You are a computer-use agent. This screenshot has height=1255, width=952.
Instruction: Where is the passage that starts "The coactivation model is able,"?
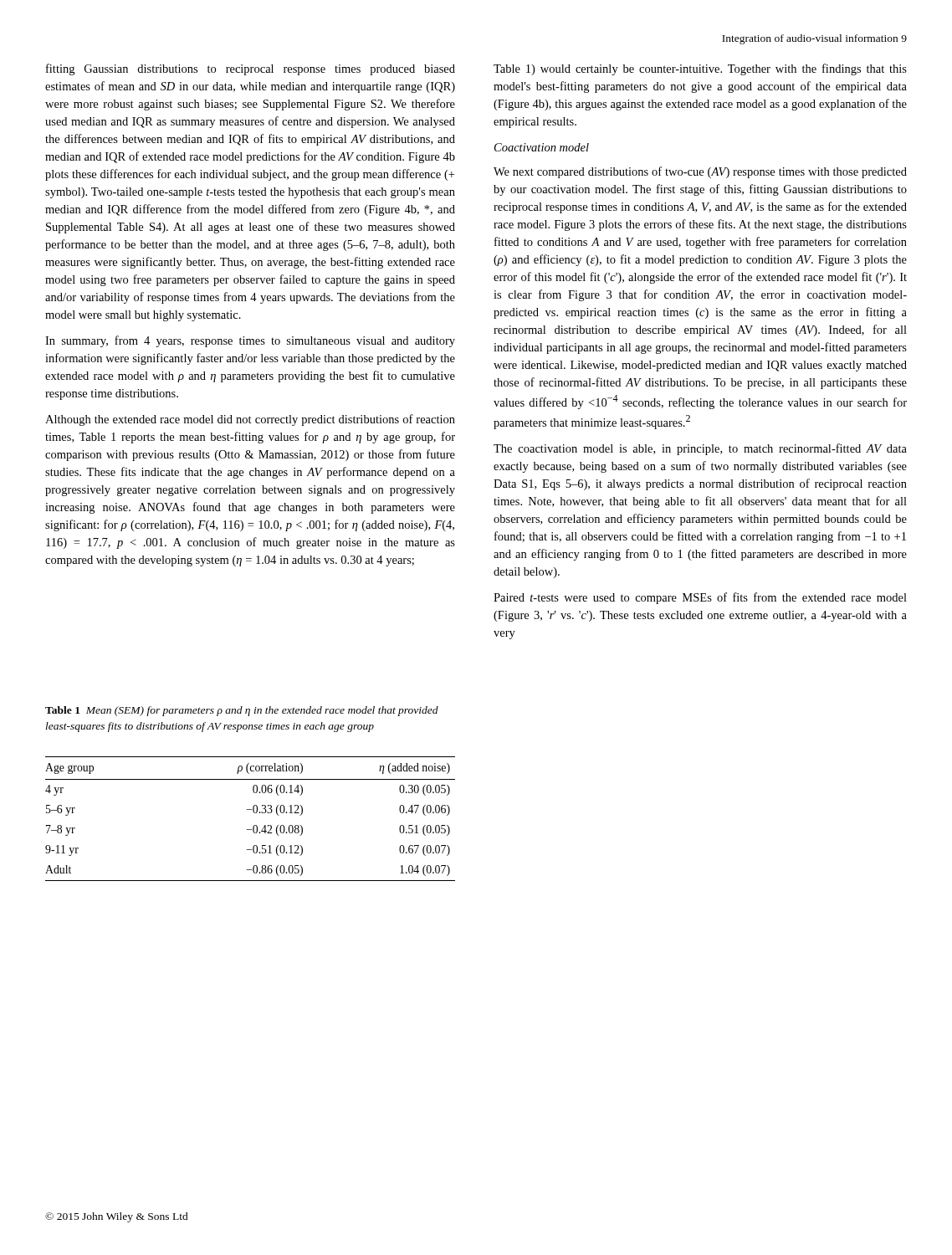point(700,510)
